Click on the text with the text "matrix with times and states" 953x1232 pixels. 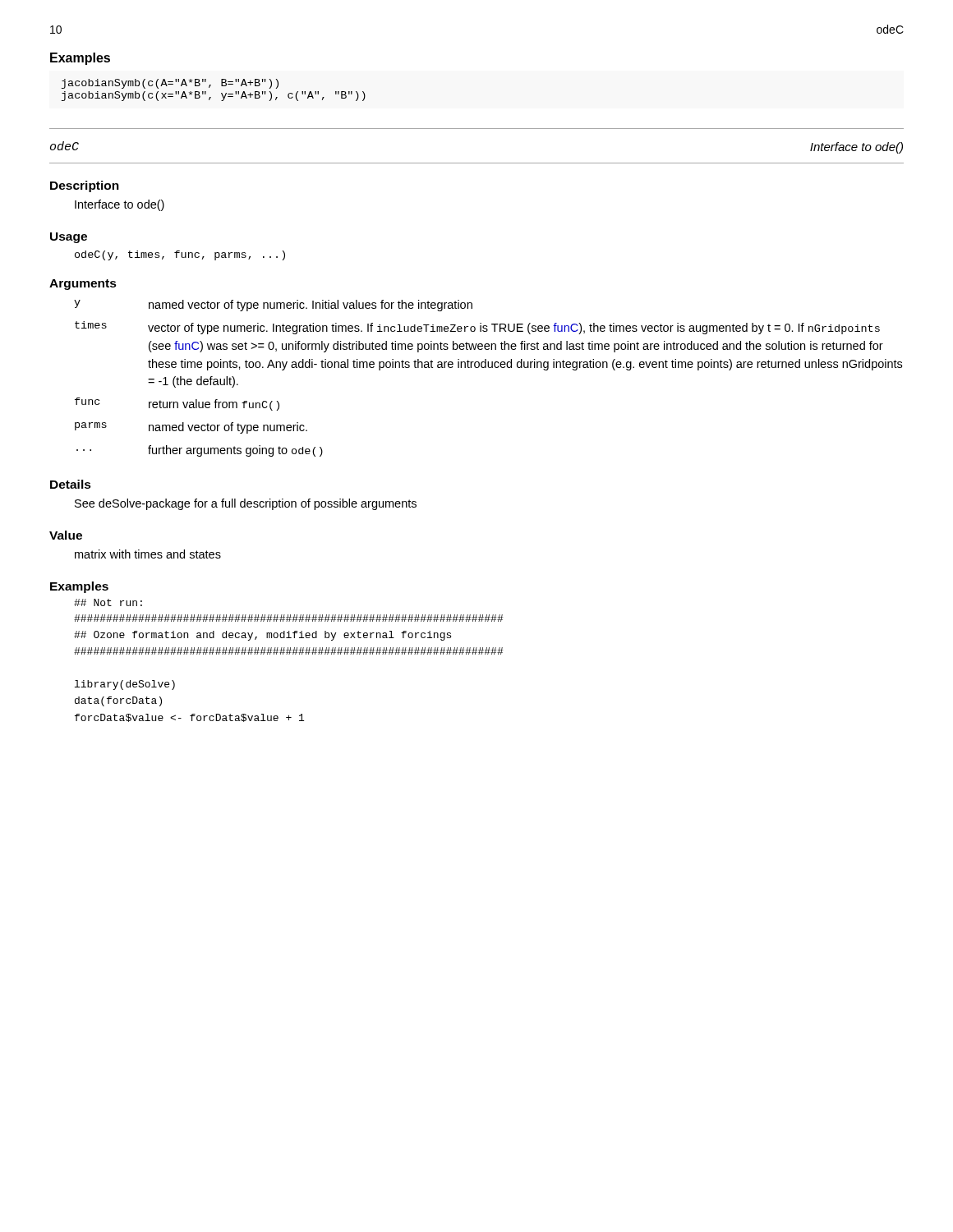(147, 554)
